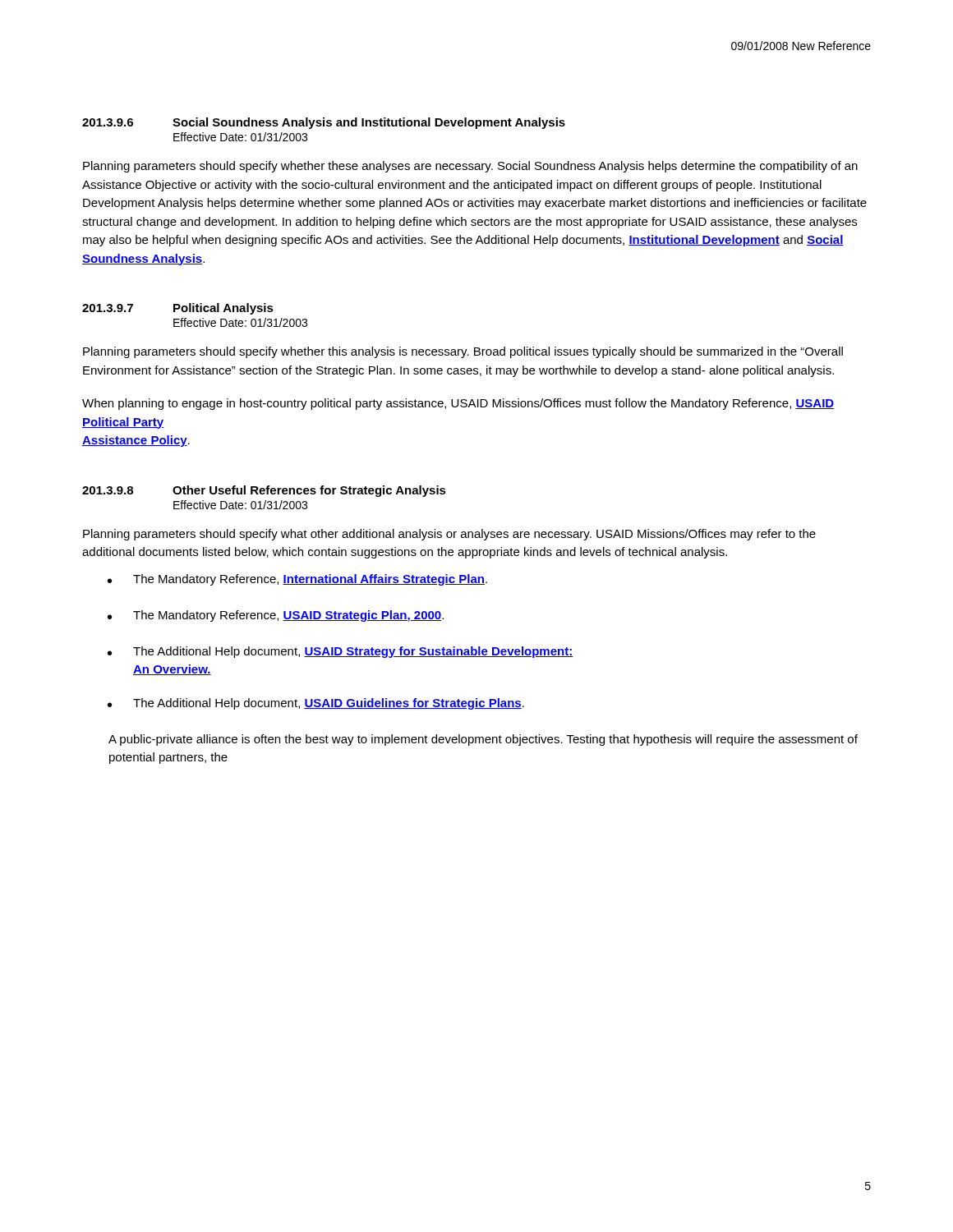The width and height of the screenshot is (953, 1232).
Task: Find the list item with the text "• The Mandatory Reference, USAID Strategic Plan,"
Action: [x=276, y=616]
